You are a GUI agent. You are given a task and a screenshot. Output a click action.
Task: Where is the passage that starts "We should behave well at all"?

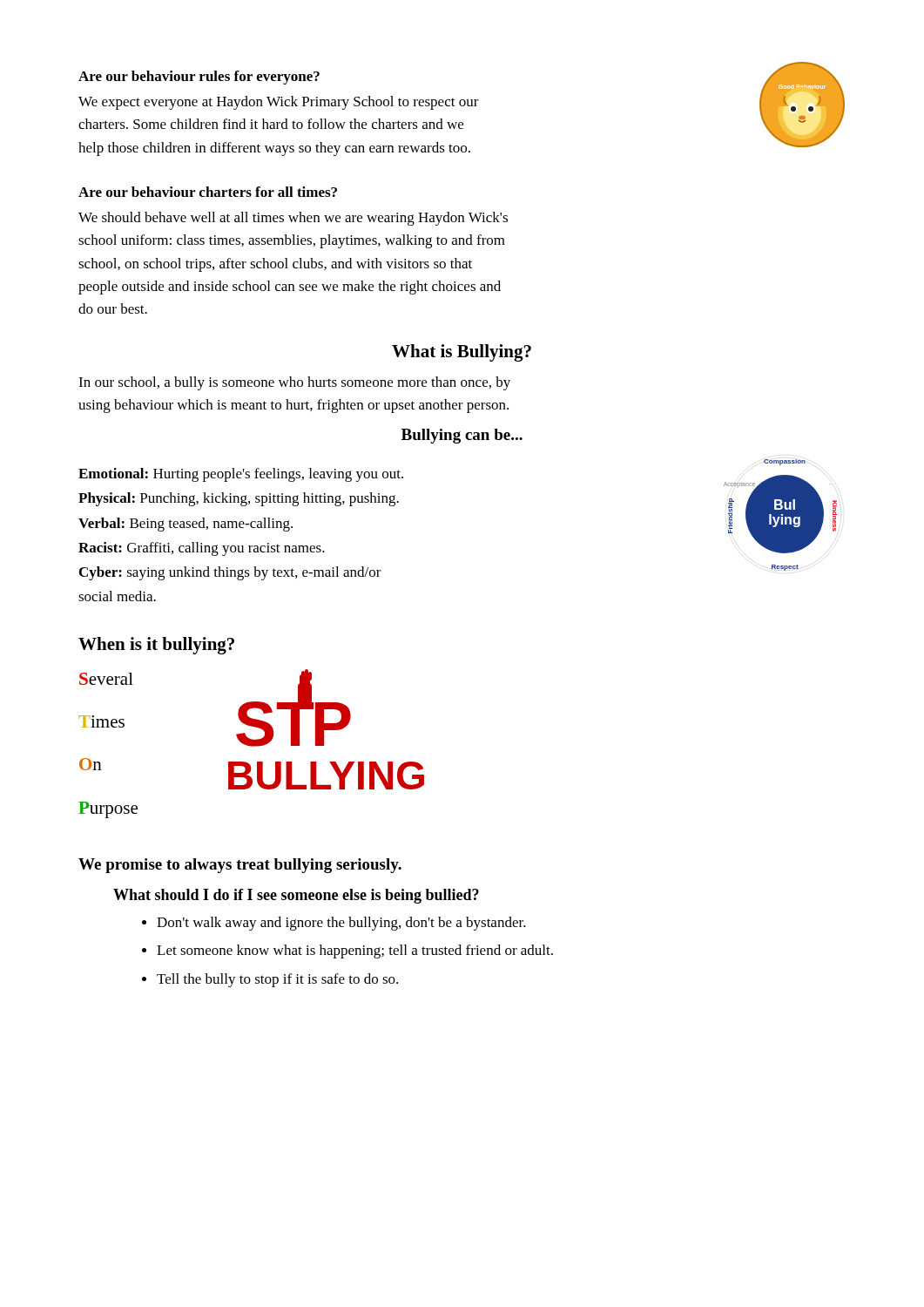pyautogui.click(x=293, y=263)
